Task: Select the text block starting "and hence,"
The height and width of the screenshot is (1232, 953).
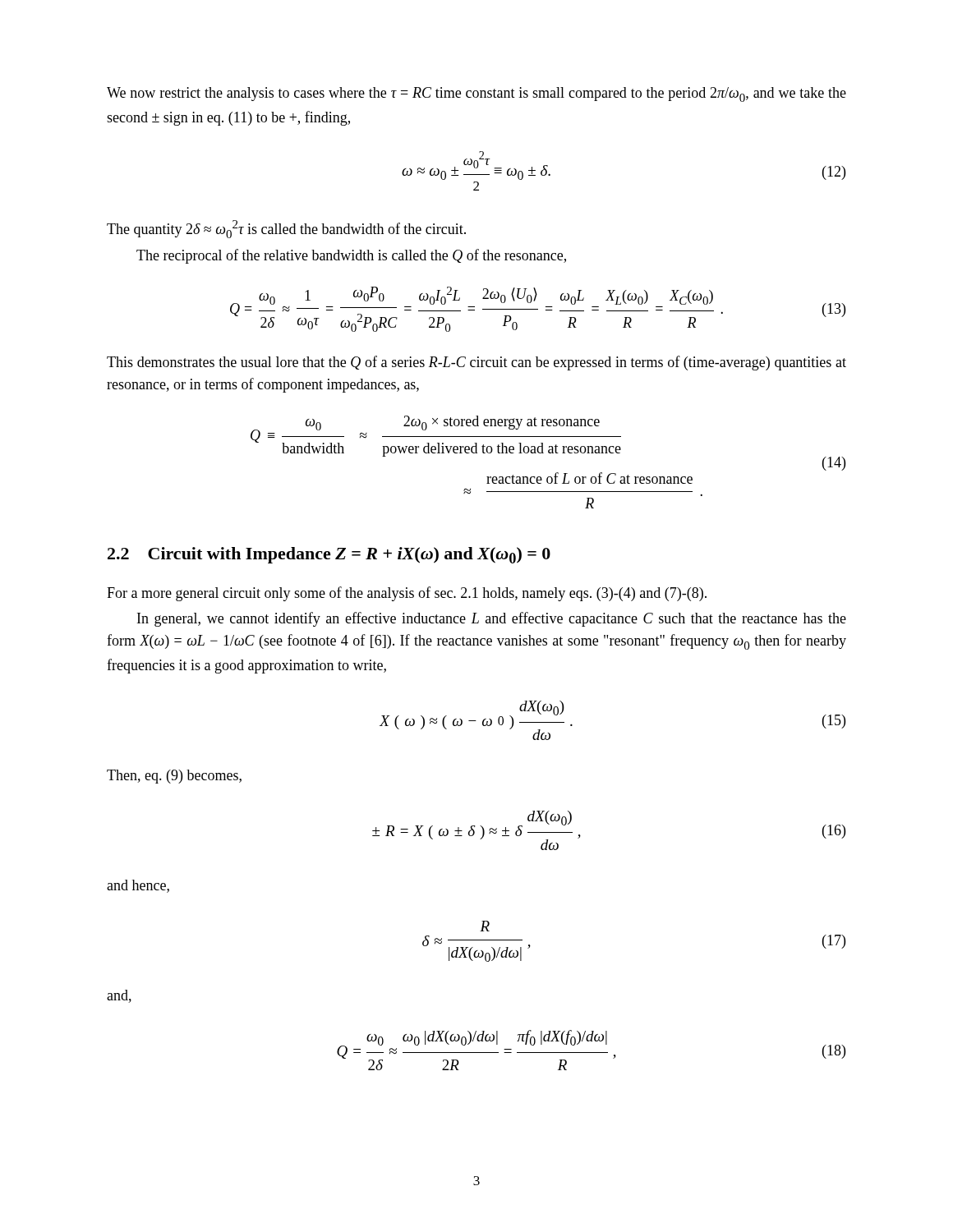Action: tap(138, 886)
